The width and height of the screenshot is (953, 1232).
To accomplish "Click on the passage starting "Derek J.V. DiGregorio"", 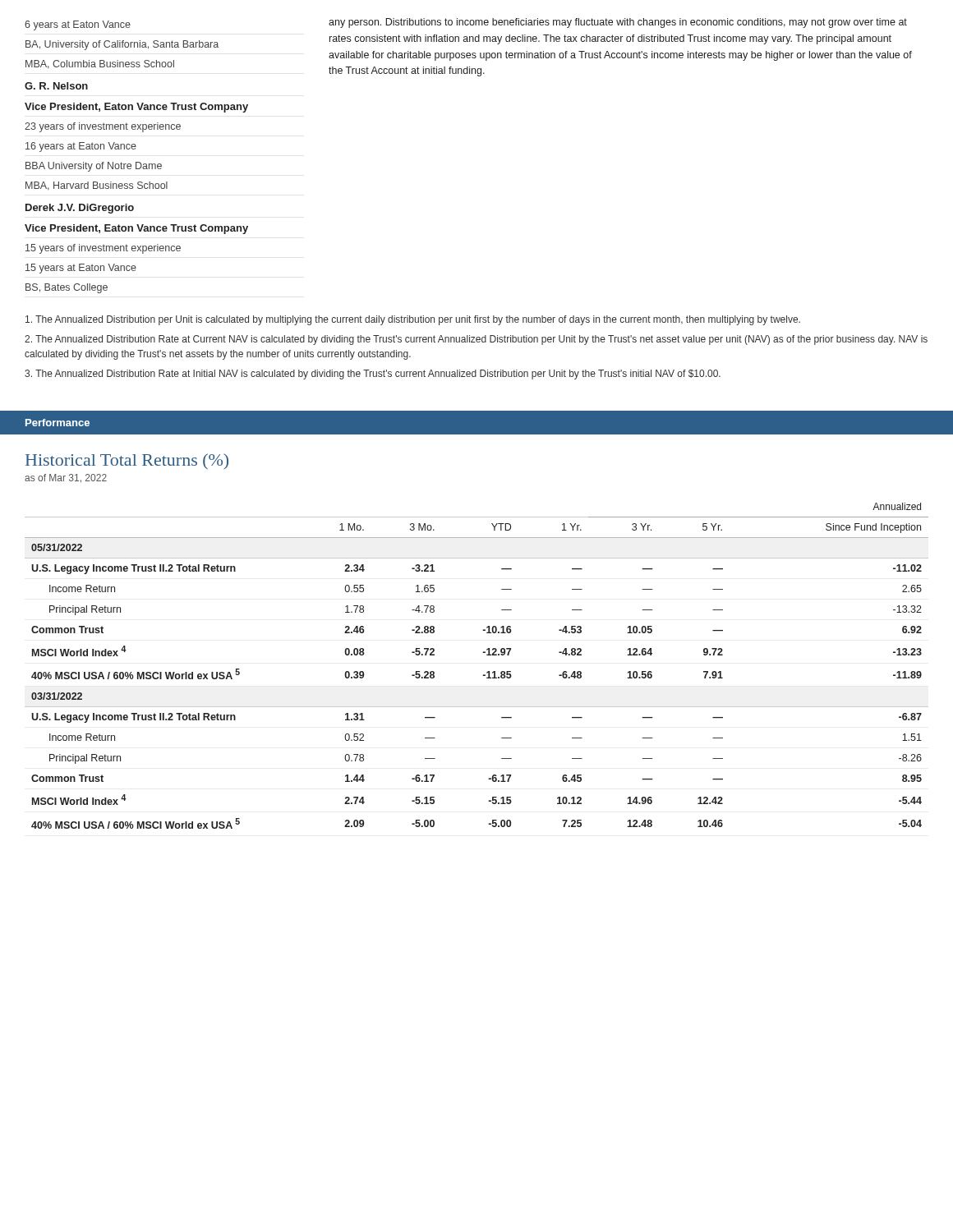I will click(x=79, y=207).
